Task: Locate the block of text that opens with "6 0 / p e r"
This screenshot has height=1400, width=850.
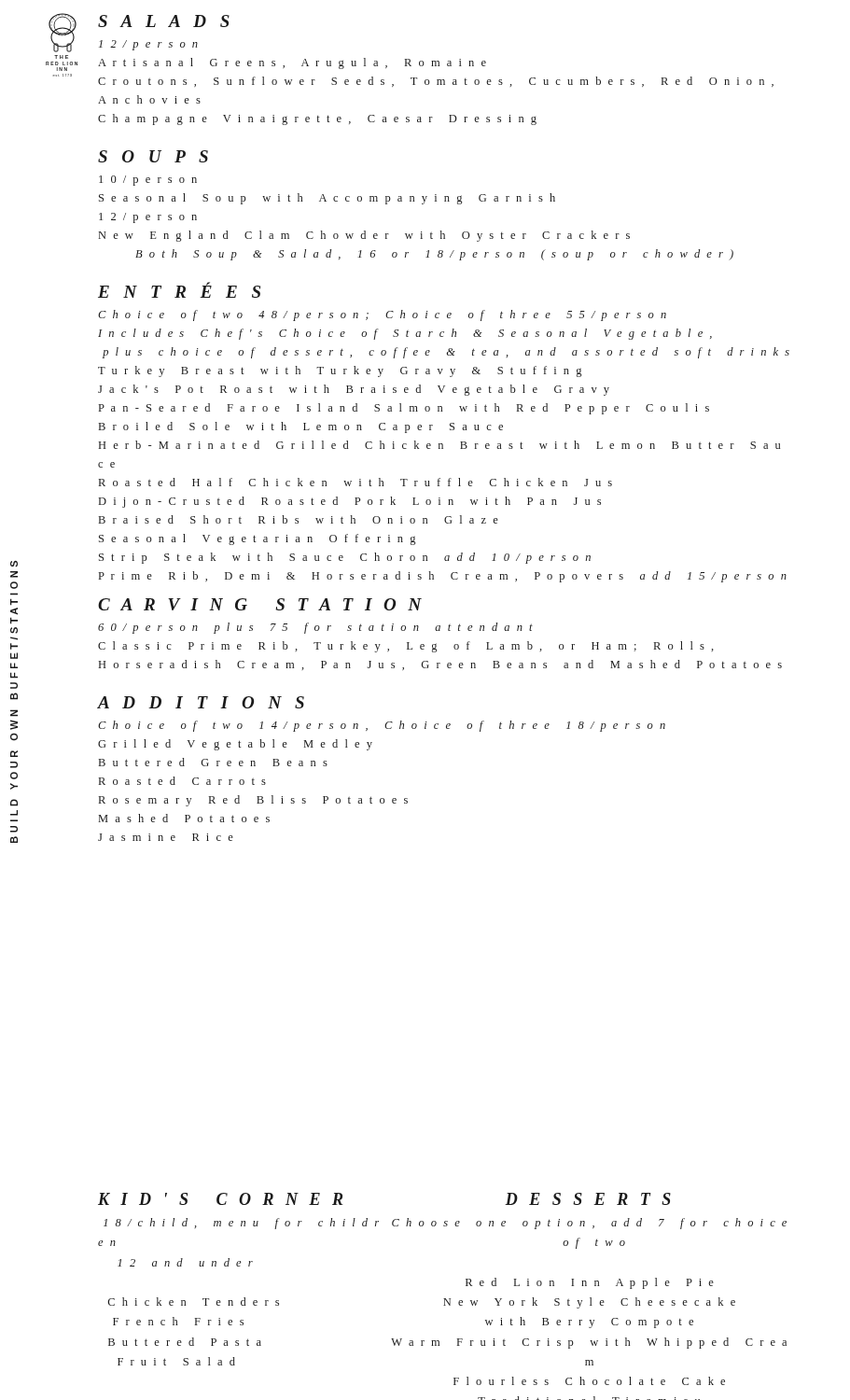Action: pos(441,646)
